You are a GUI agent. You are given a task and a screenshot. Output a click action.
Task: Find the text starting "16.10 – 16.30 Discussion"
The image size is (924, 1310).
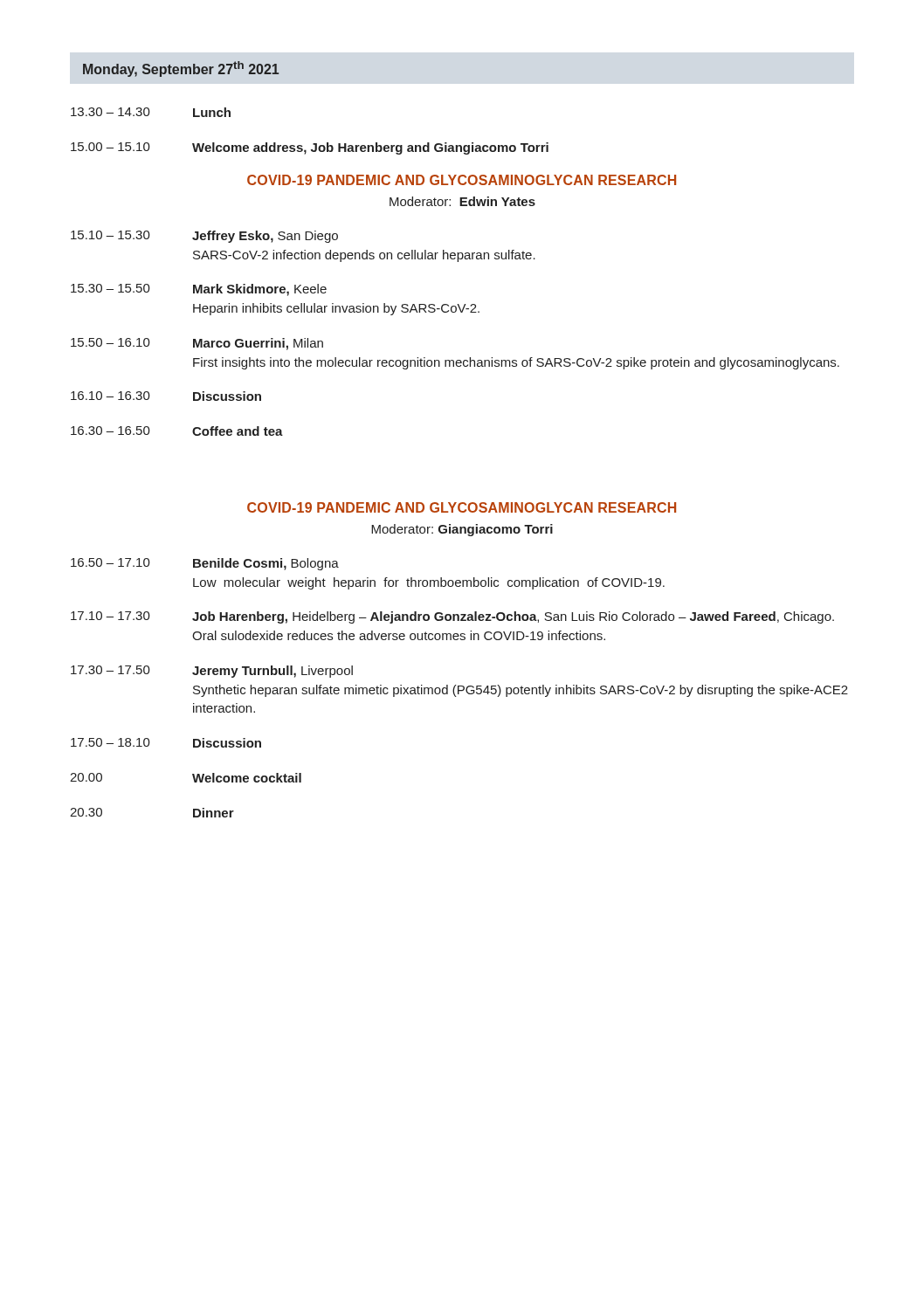(x=121, y=396)
